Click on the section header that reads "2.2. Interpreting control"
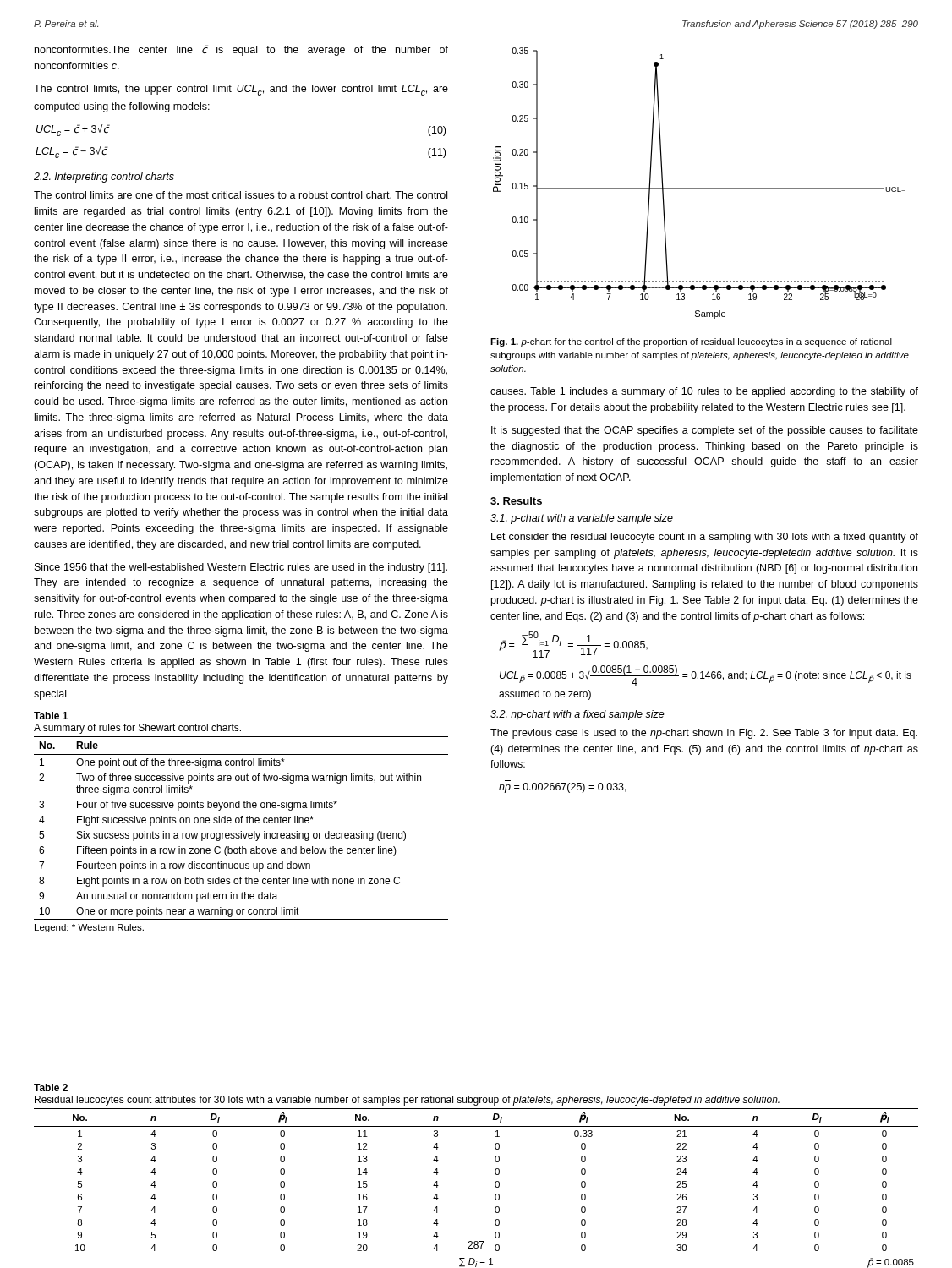This screenshot has height=1268, width=952. (x=104, y=177)
